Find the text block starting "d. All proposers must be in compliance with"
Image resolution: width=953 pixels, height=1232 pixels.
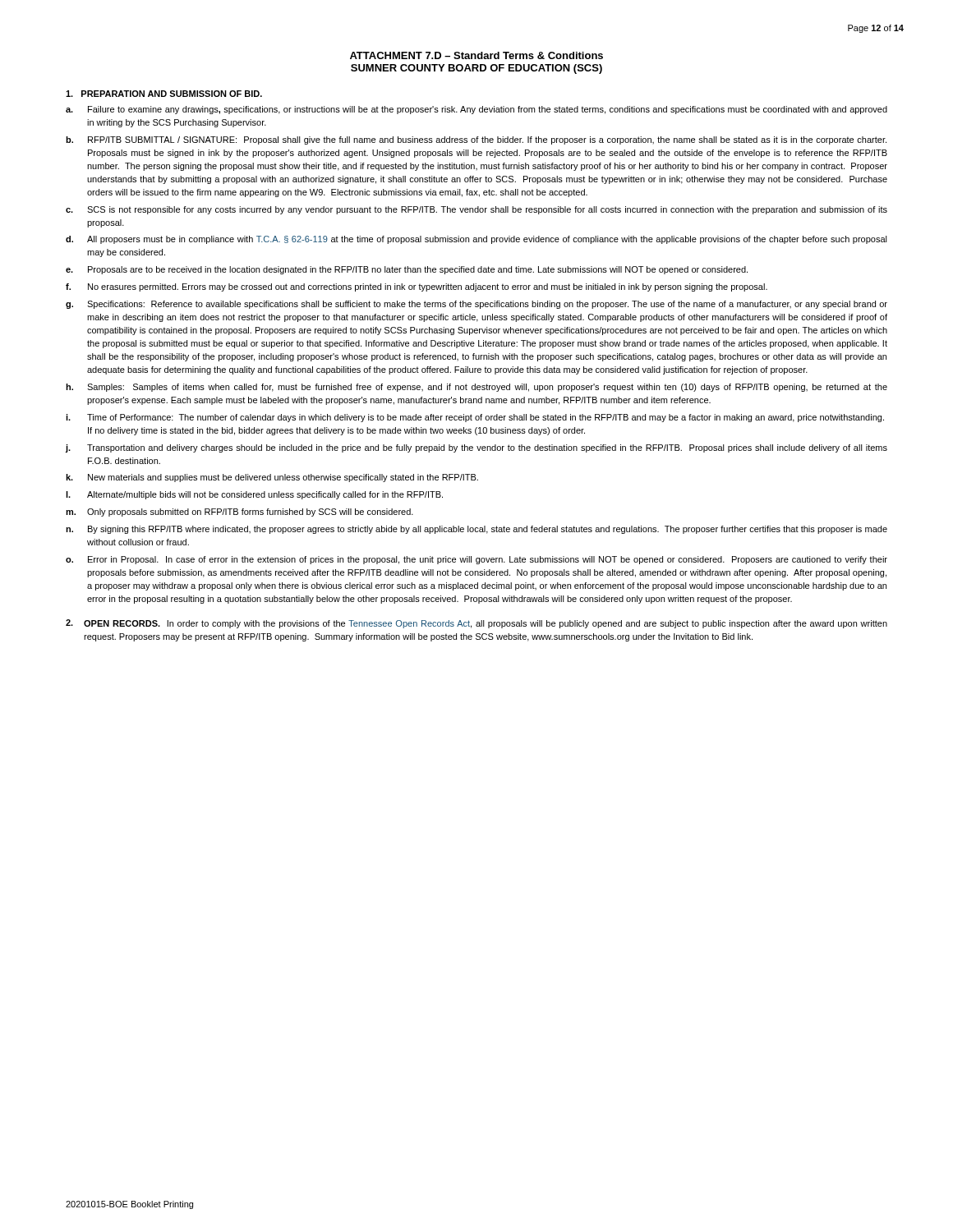(476, 247)
